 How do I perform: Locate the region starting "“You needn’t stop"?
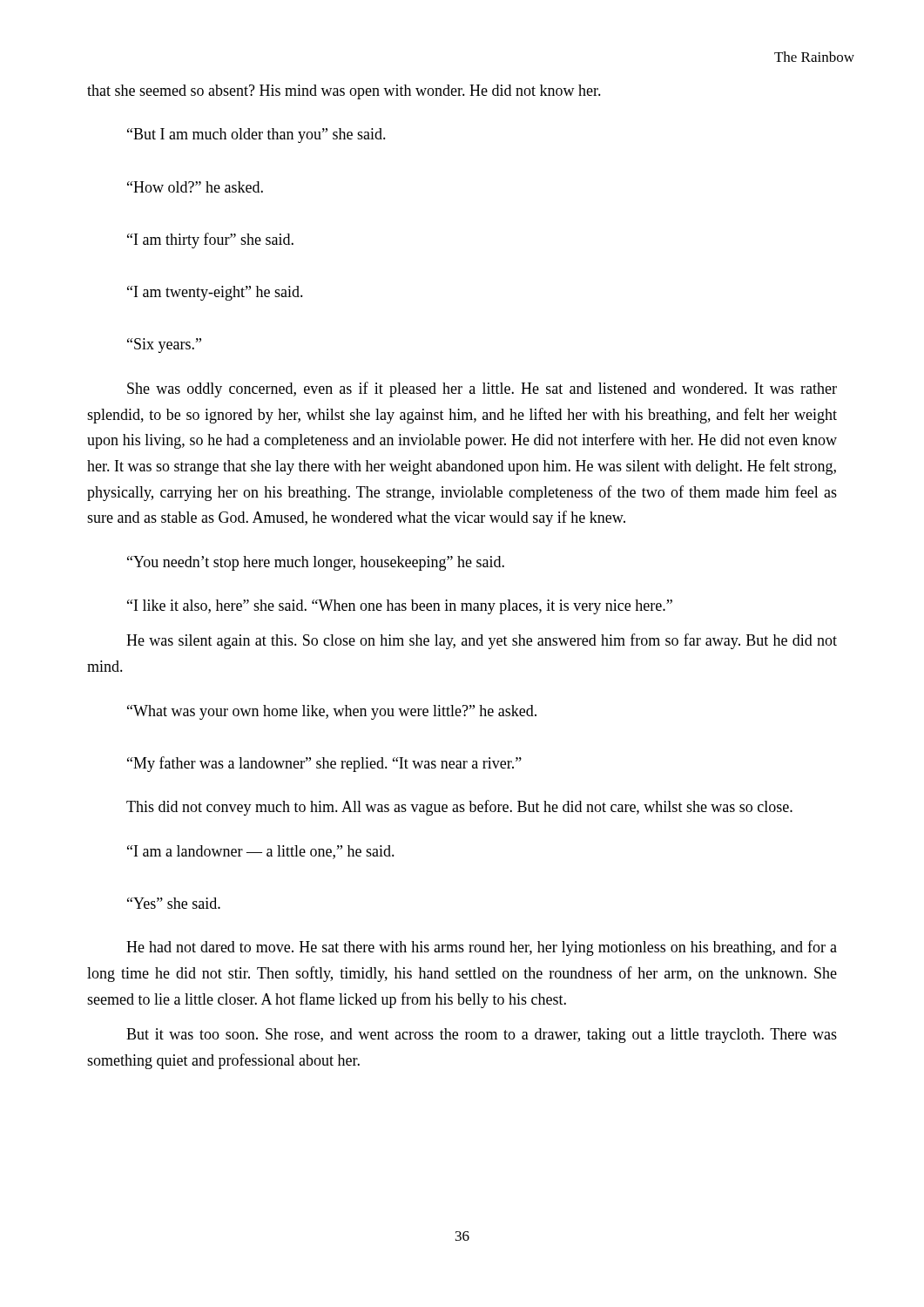(316, 562)
